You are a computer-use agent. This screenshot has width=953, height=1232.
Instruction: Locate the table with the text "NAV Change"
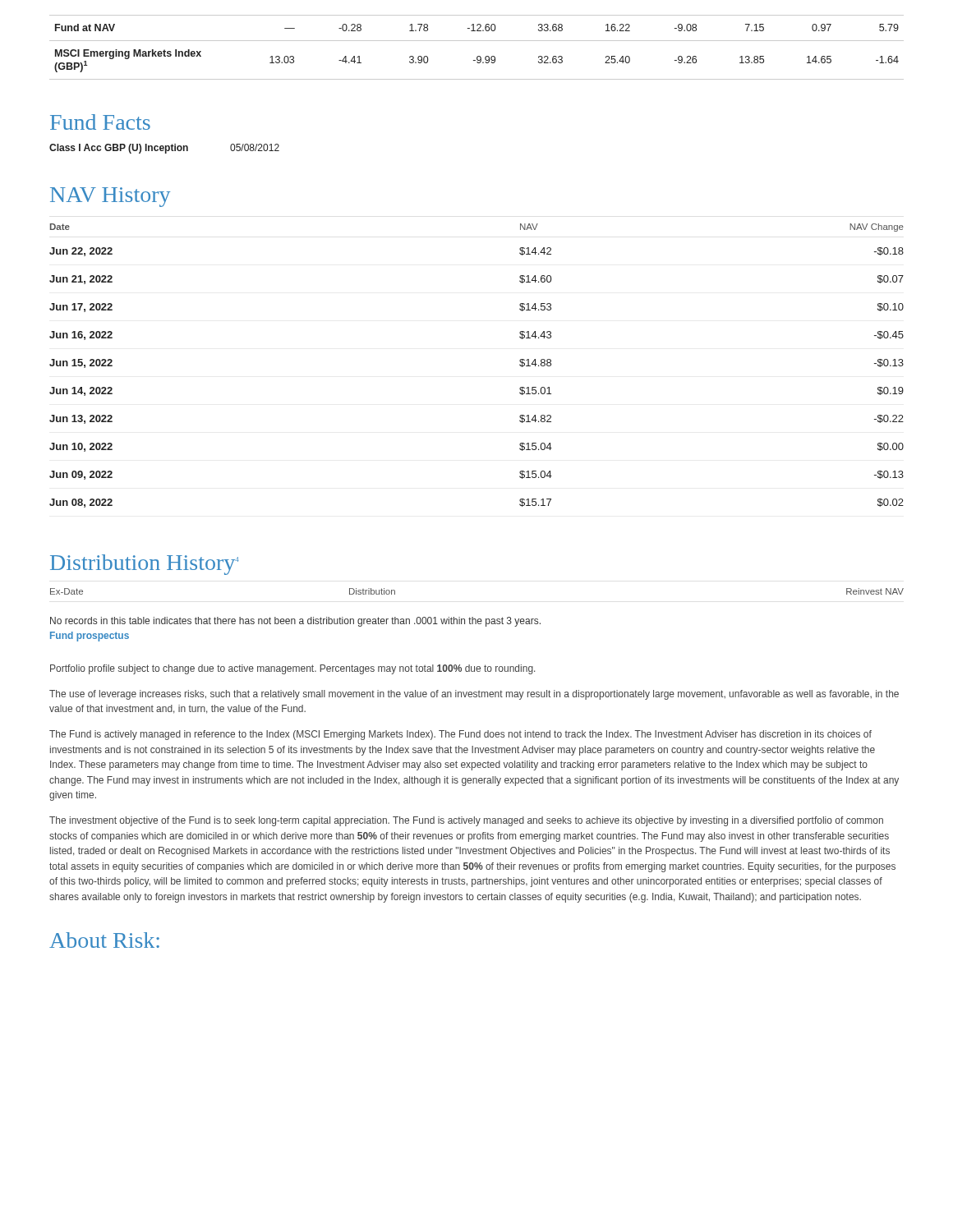click(476, 366)
